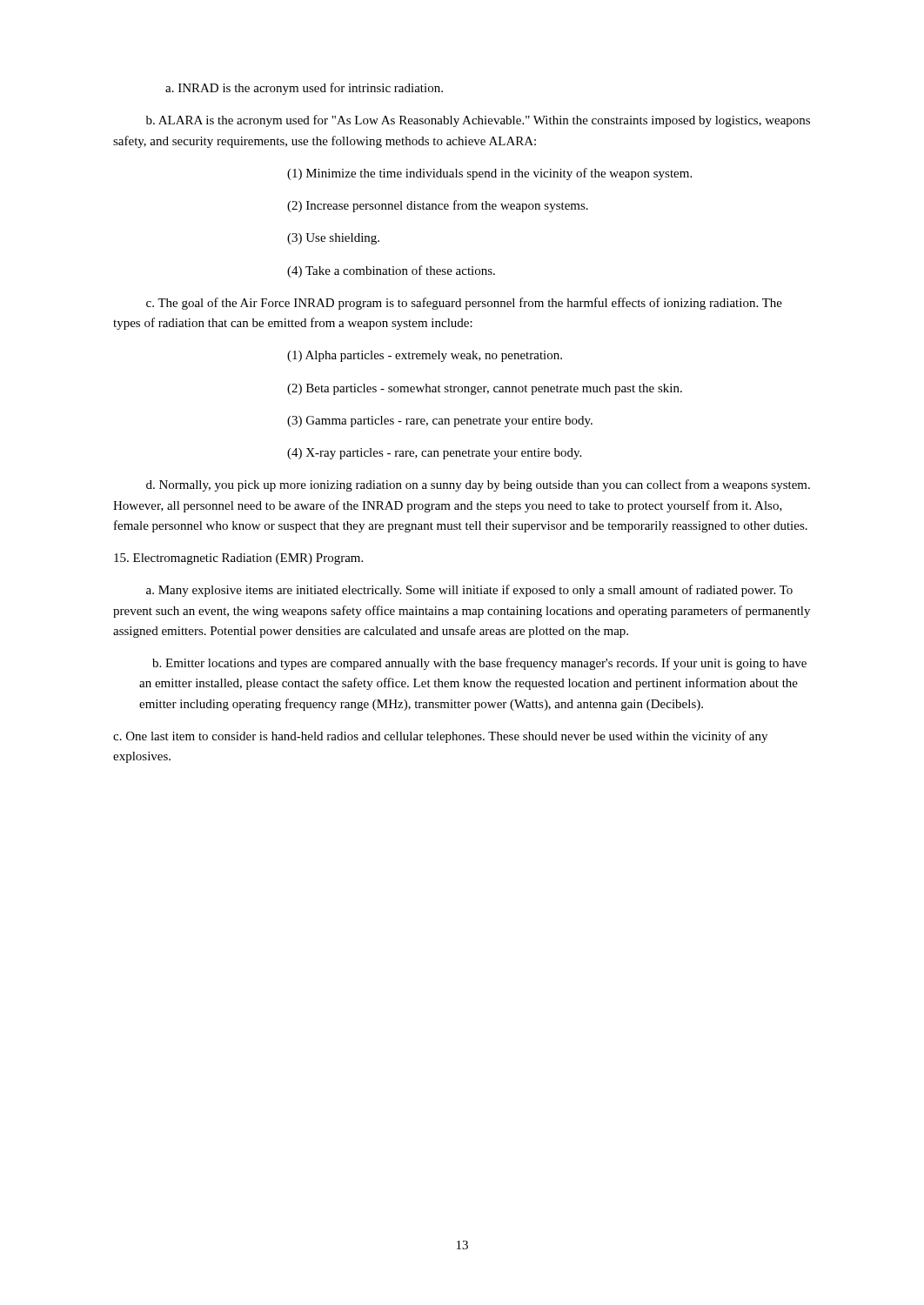Navigate to the text starting "(3) Use shielding."
Image resolution: width=924 pixels, height=1305 pixels.
[x=334, y=238]
